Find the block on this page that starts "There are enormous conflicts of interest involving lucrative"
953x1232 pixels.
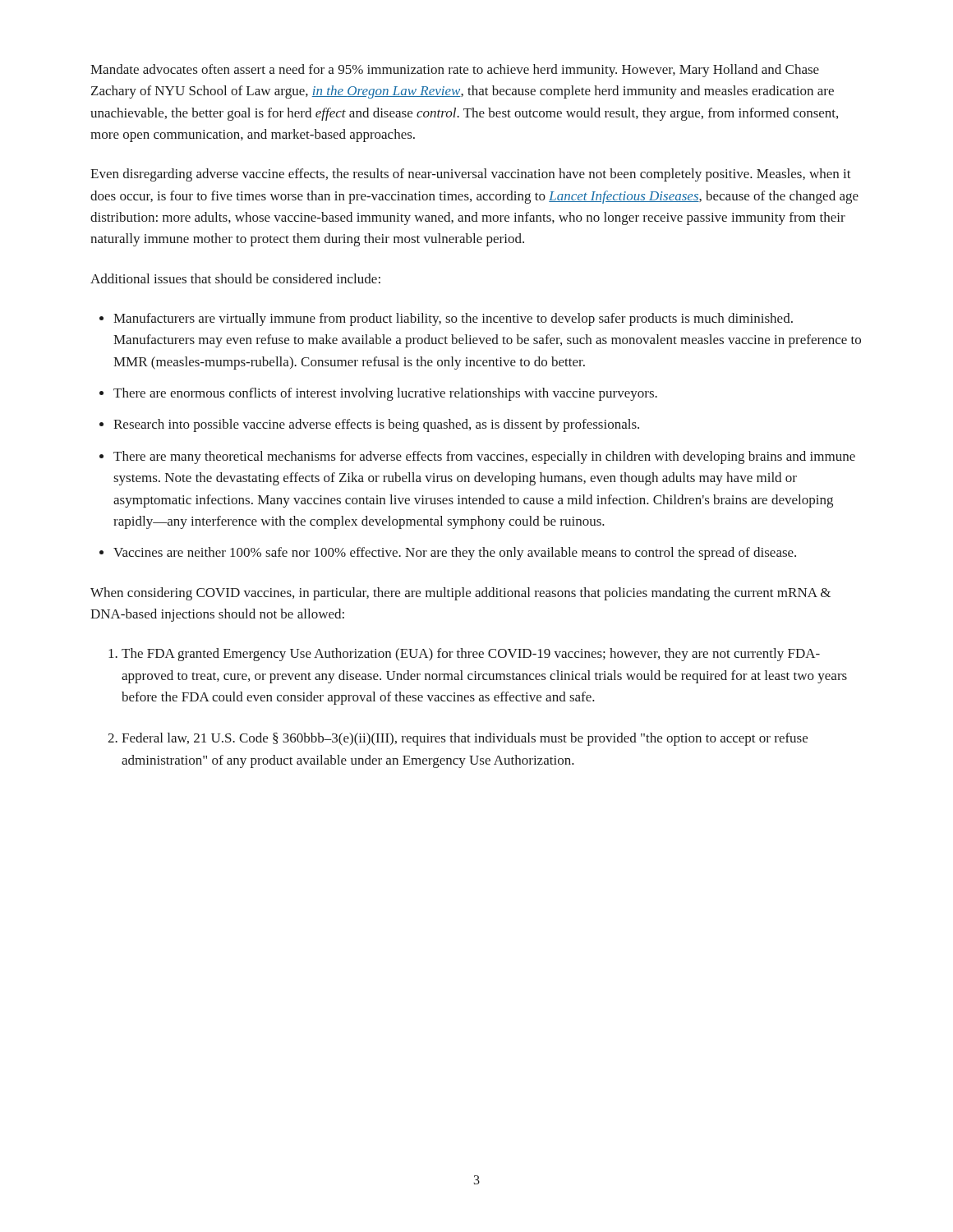click(386, 393)
